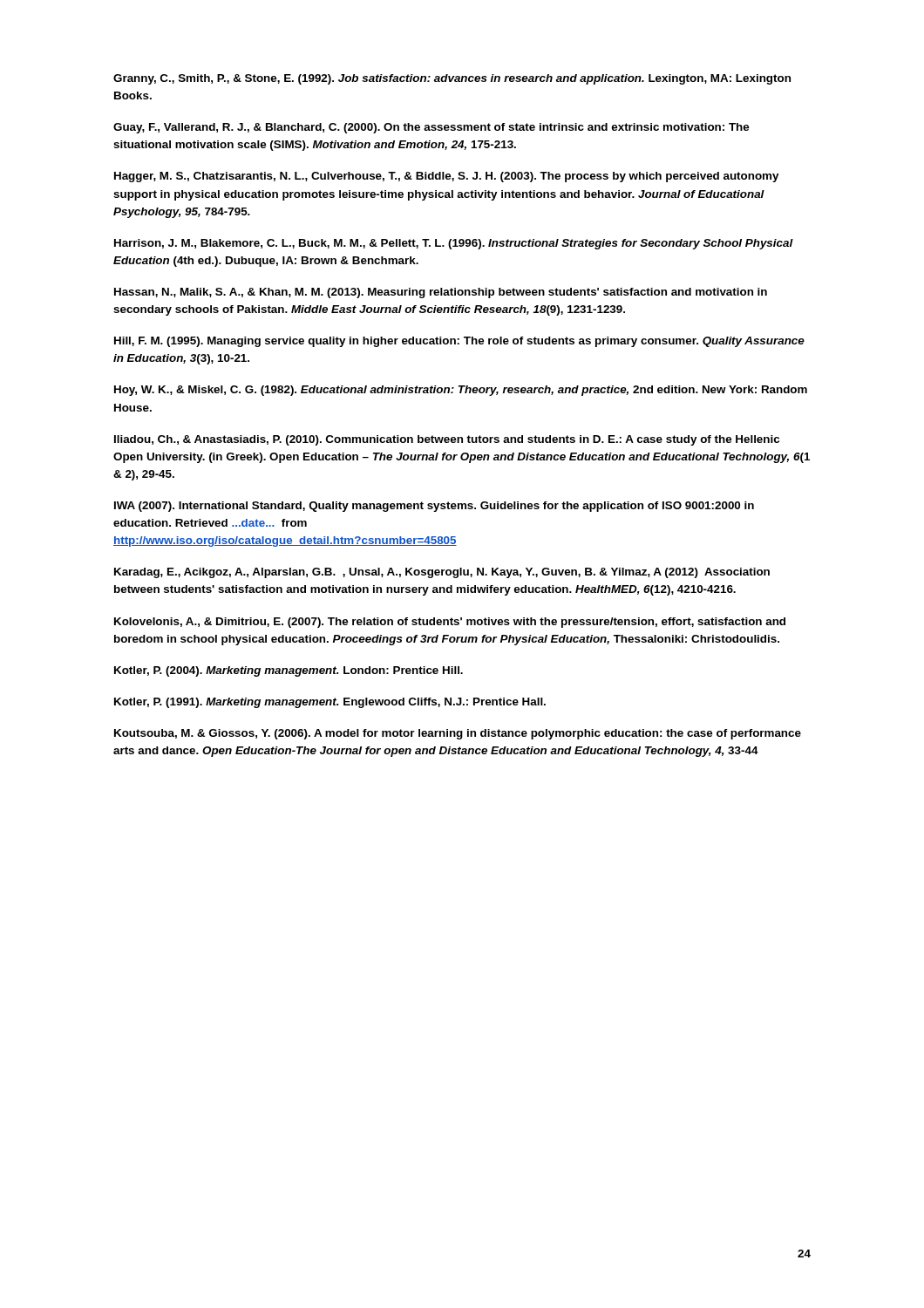Point to the block beginning "Hoy, W. K.,"

click(x=460, y=398)
